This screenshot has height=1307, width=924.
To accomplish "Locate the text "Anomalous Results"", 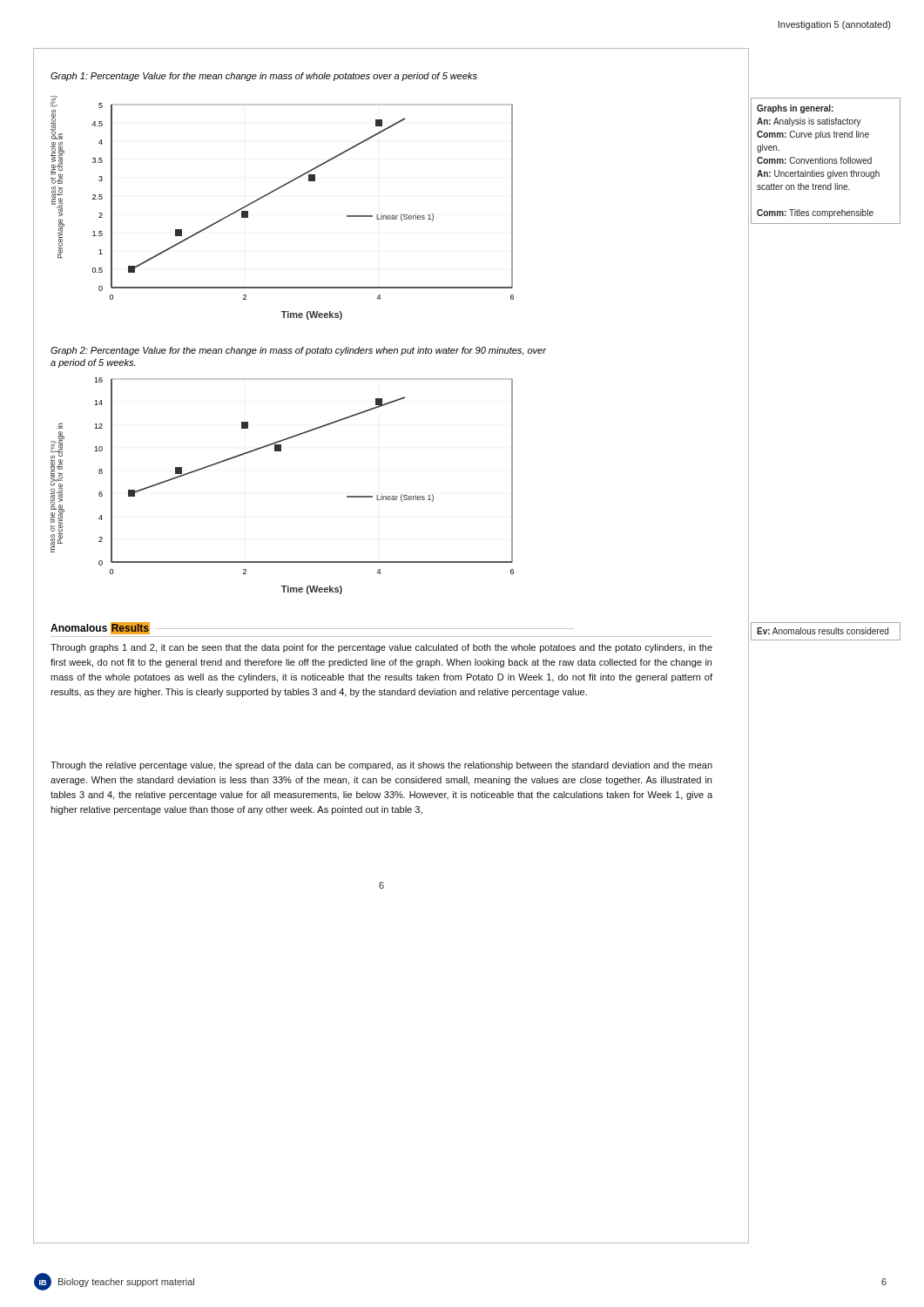I will pos(312,628).
